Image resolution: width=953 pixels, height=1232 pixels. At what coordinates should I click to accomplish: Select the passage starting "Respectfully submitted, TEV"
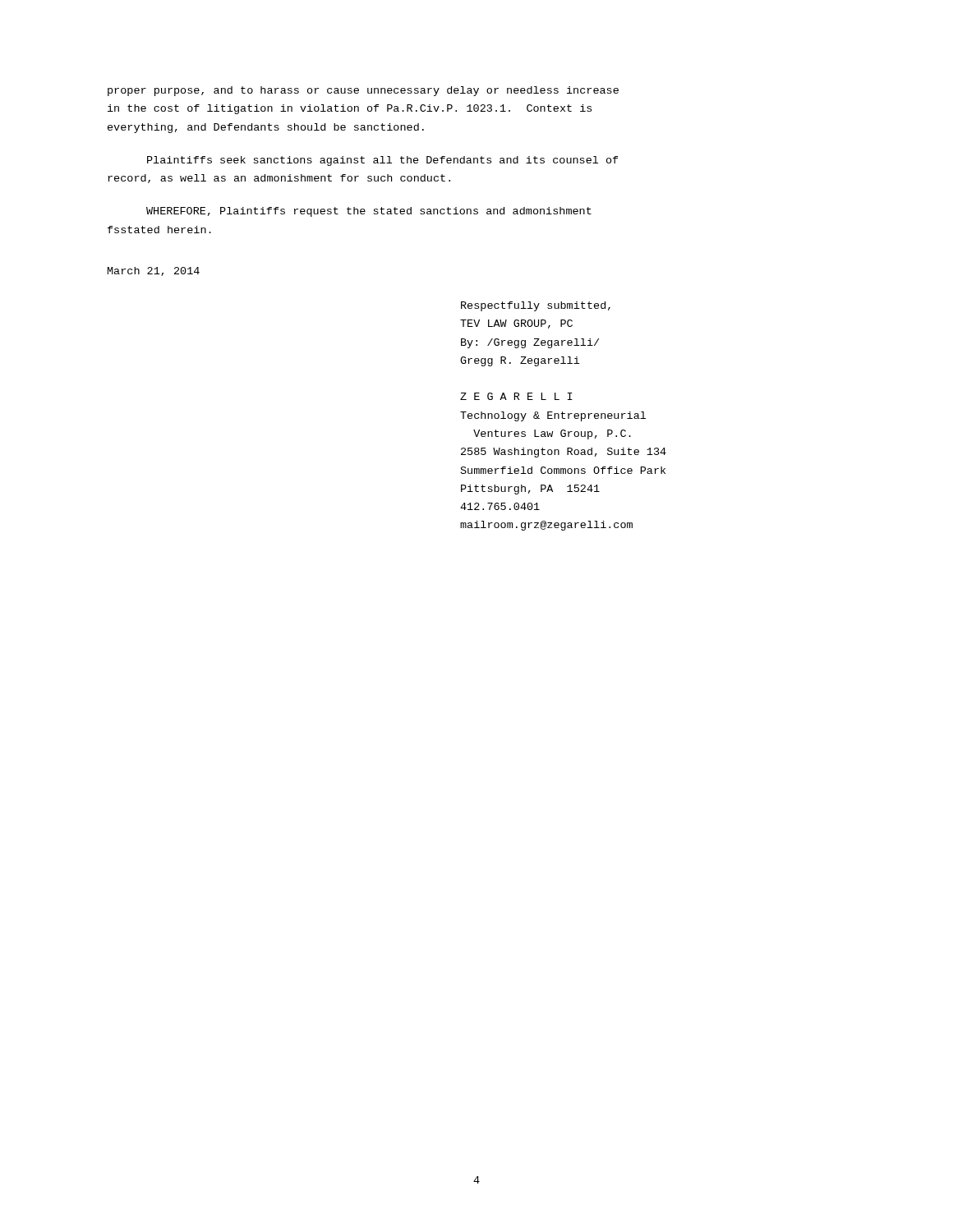click(x=563, y=416)
